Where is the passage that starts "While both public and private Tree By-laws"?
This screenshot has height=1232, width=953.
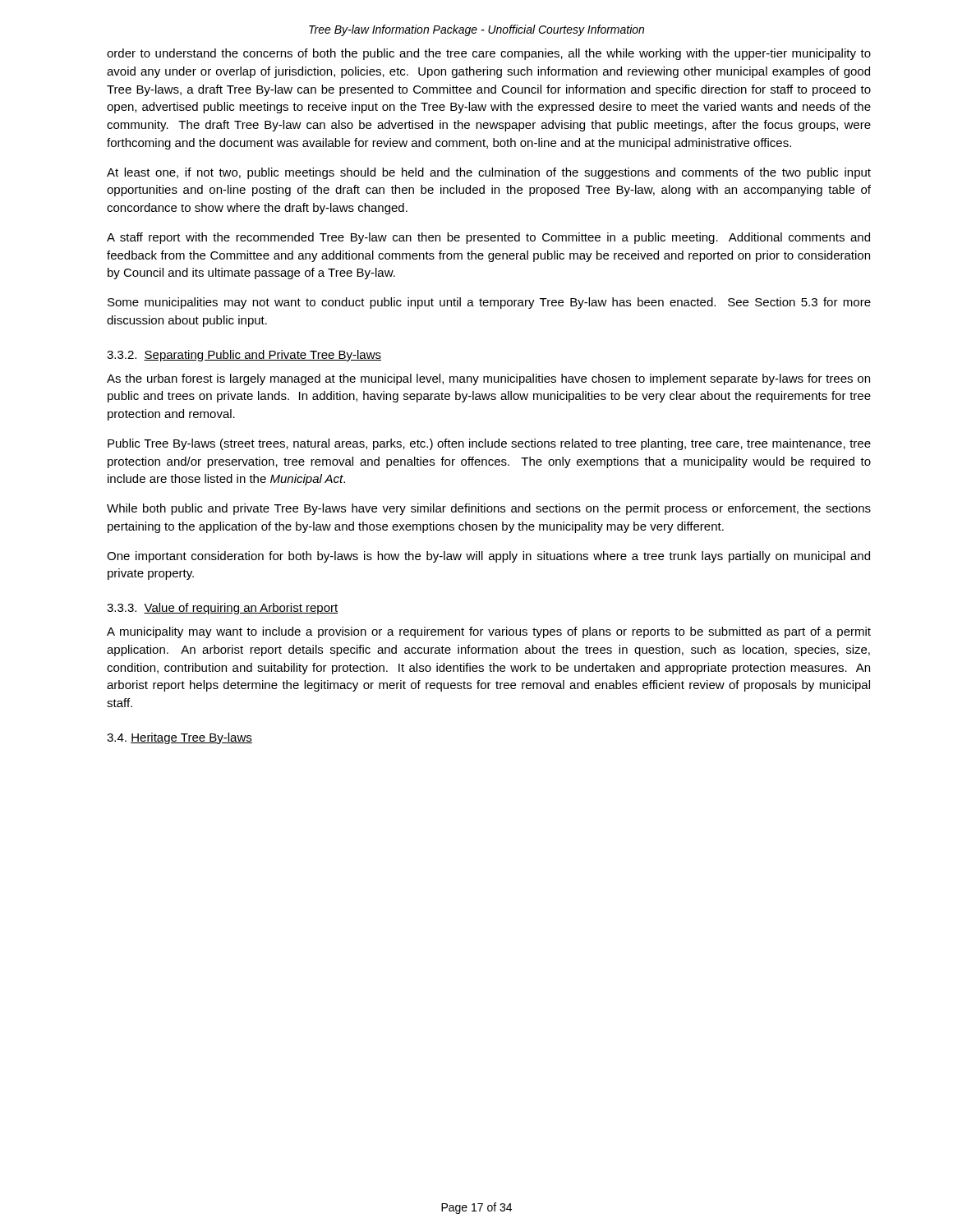point(489,517)
